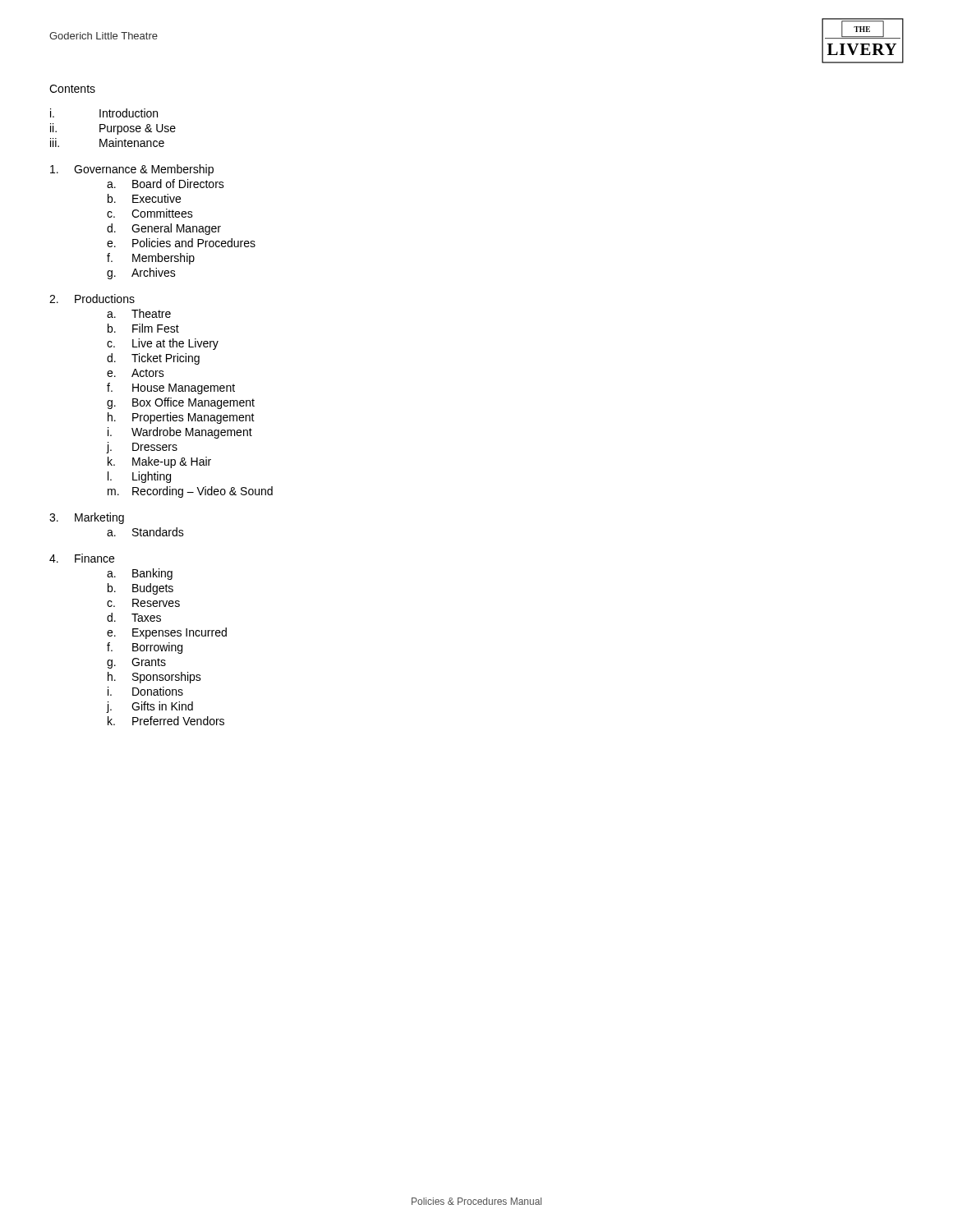Find "h.Properties Management" on this page
953x1232 pixels.
coord(181,418)
